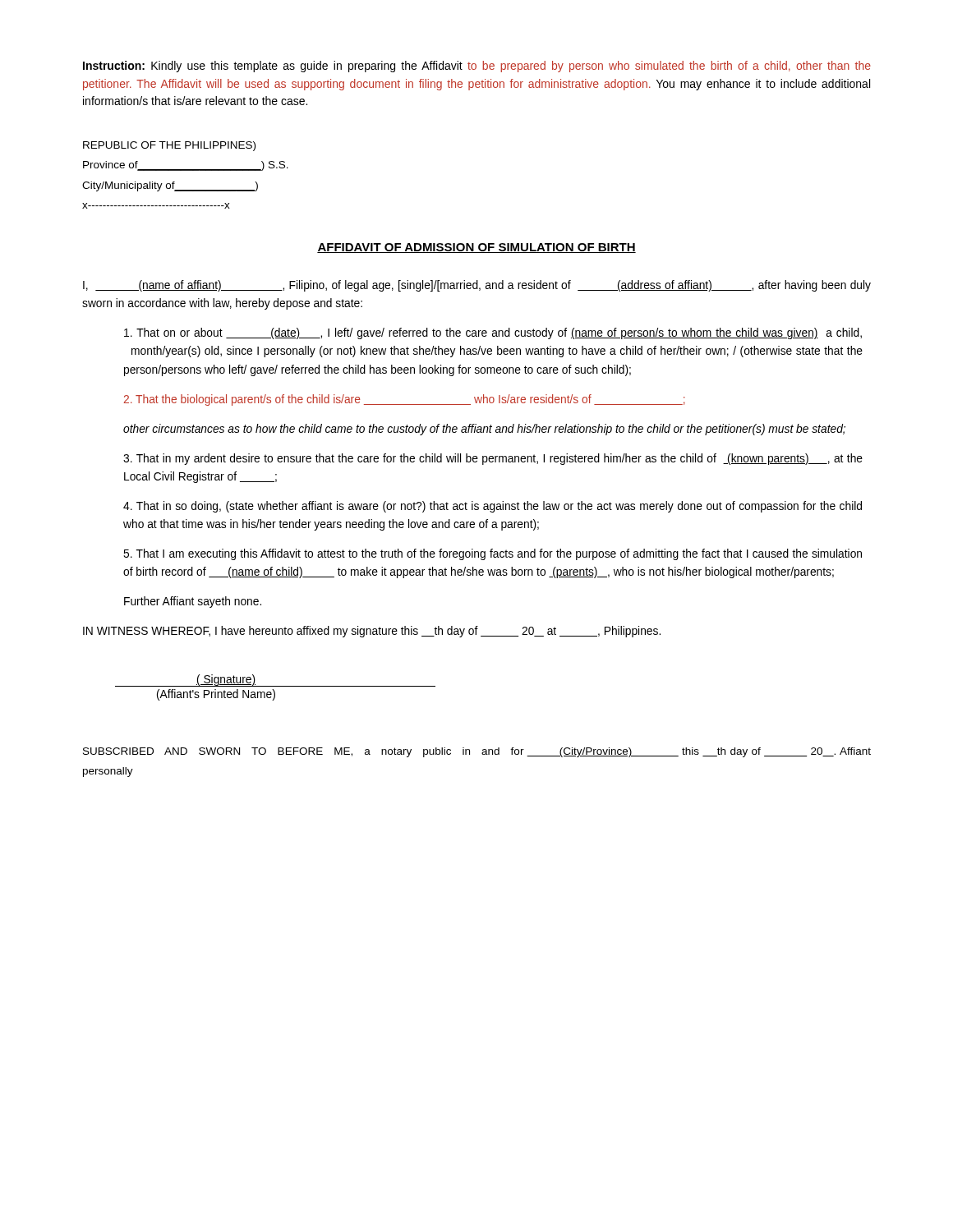953x1232 pixels.
Task: Click the passage that begins "Instruction: Kindly use this template"
Action: click(x=476, y=84)
